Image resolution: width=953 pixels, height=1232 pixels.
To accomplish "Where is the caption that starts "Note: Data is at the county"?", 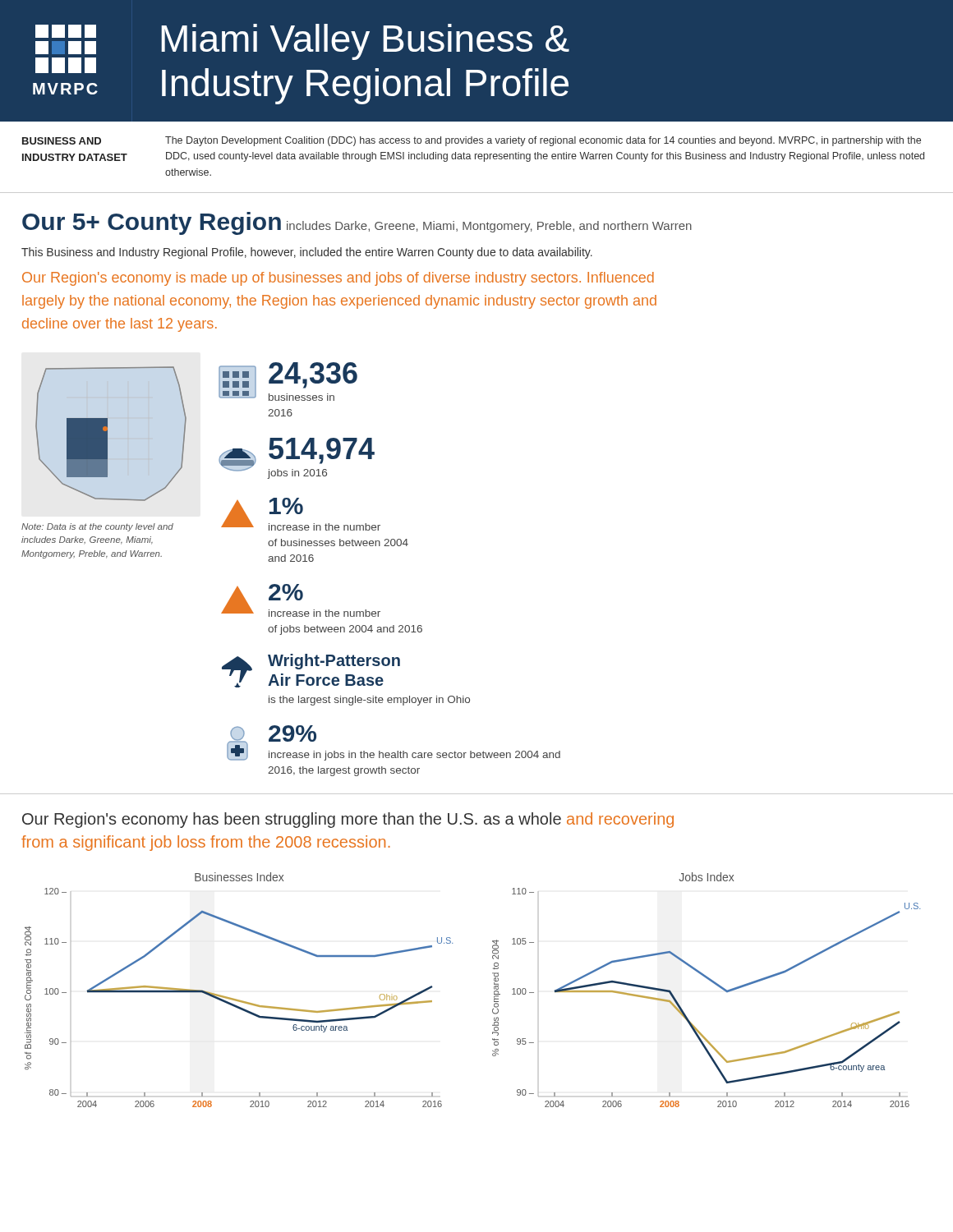I will click(97, 540).
